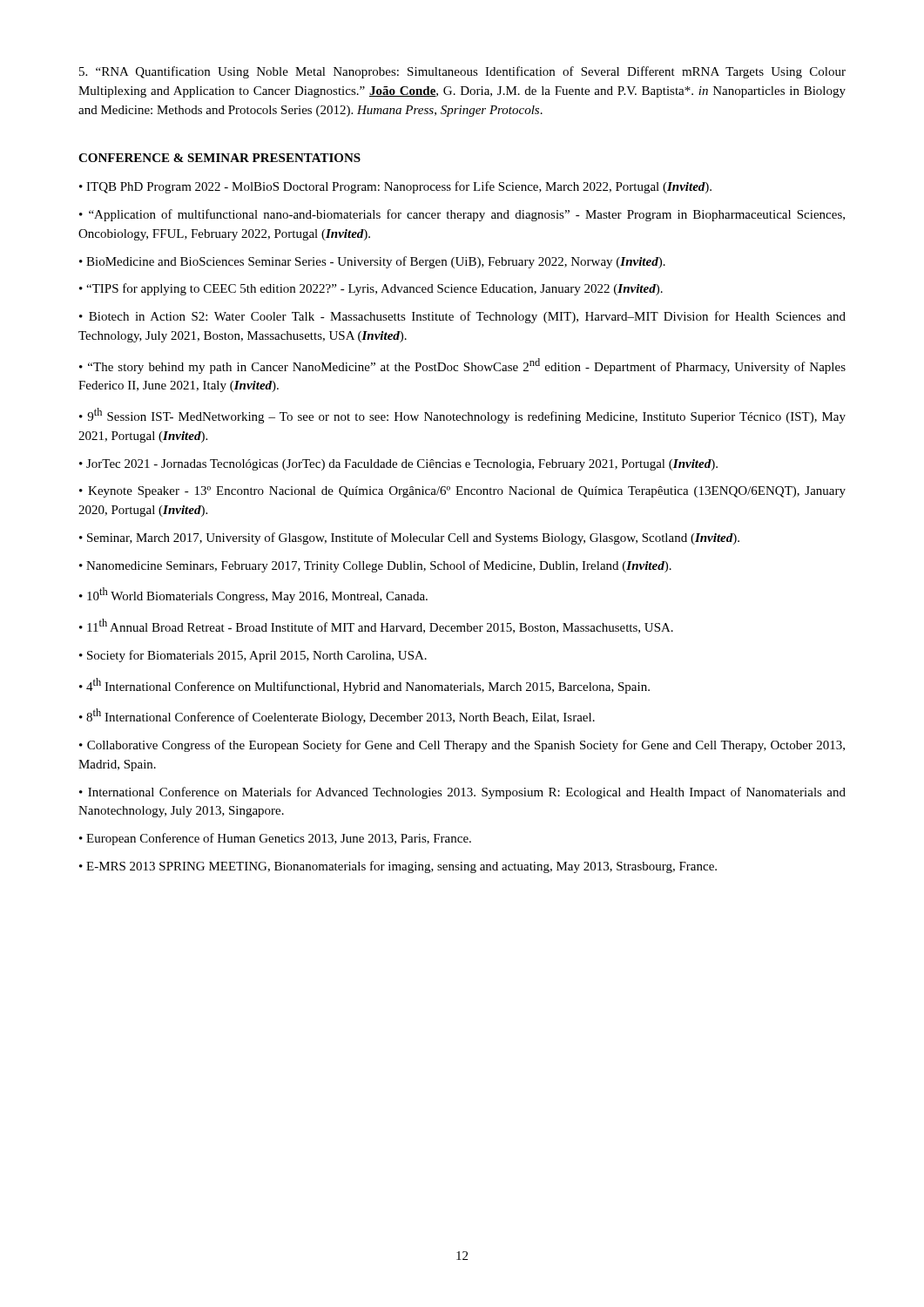
Task: Select the element starting "• Society for Biomaterials 2015, April 2015,"
Action: (253, 655)
